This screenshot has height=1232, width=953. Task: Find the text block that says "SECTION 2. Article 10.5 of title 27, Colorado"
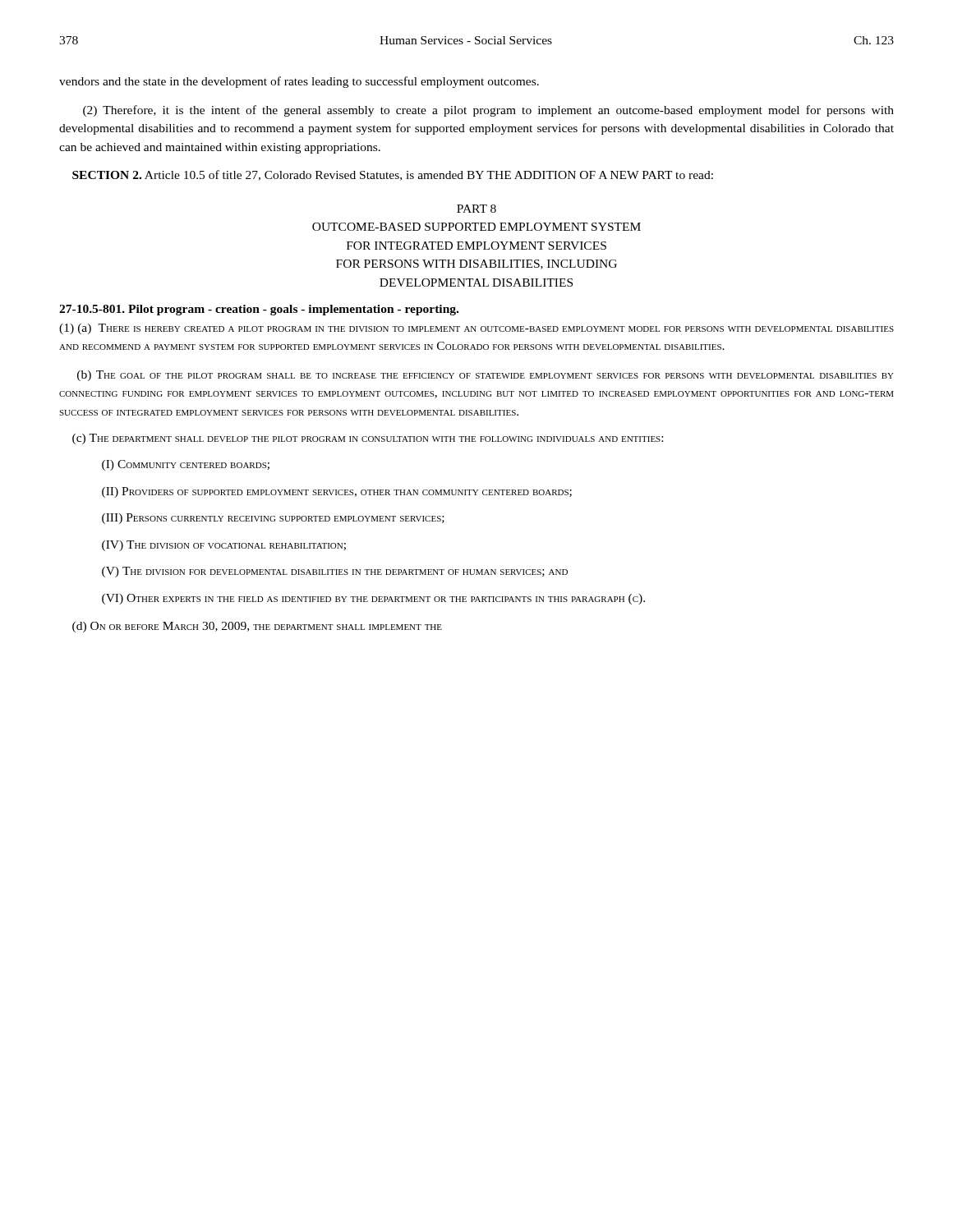click(x=387, y=175)
